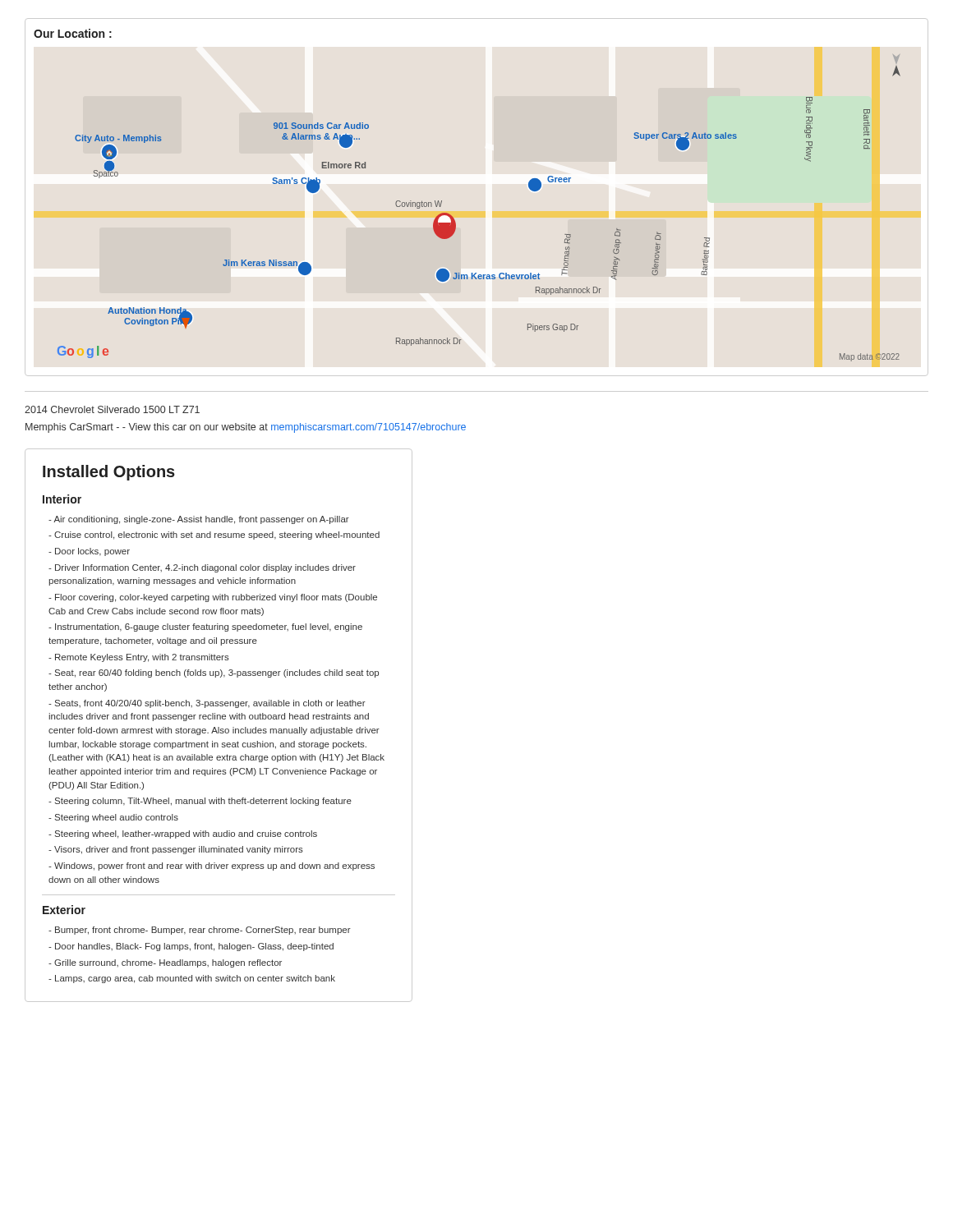The width and height of the screenshot is (953, 1232).
Task: Find "Grille surround, chrome- Headlamps, halogen reflector" on this page
Action: pos(168,962)
